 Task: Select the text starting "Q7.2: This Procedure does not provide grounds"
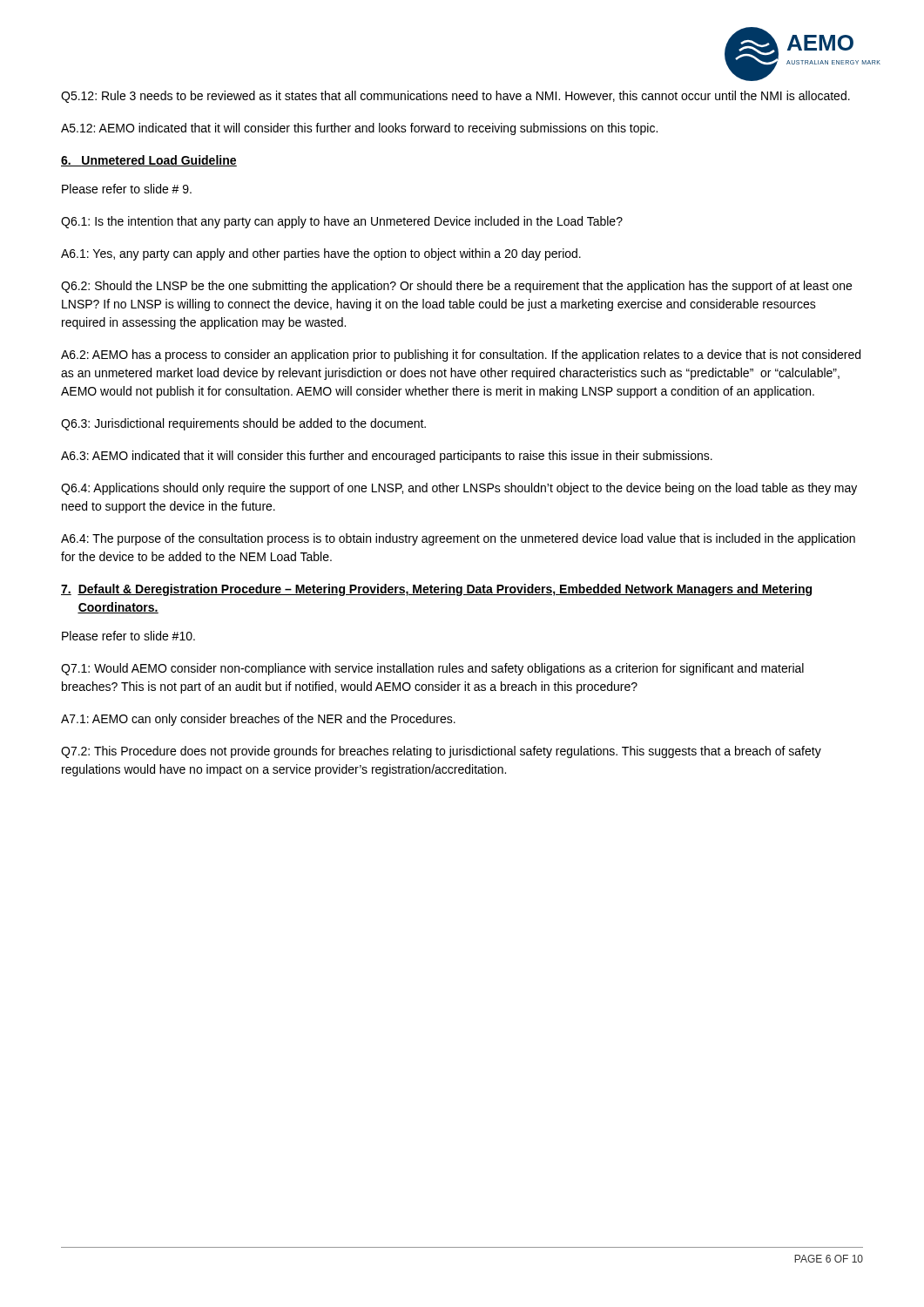point(441,760)
